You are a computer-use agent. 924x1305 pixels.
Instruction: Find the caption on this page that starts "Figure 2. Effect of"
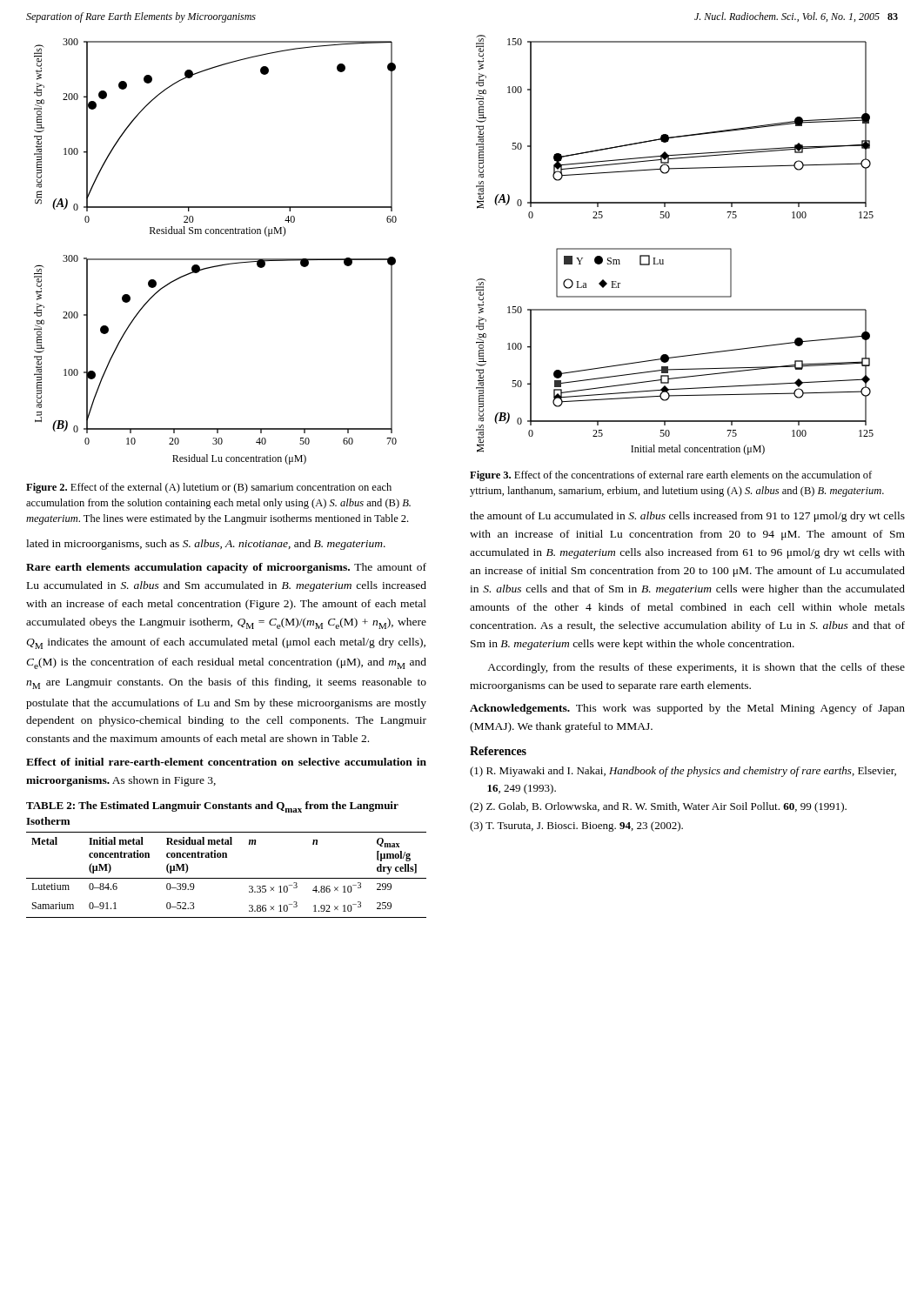coord(219,503)
